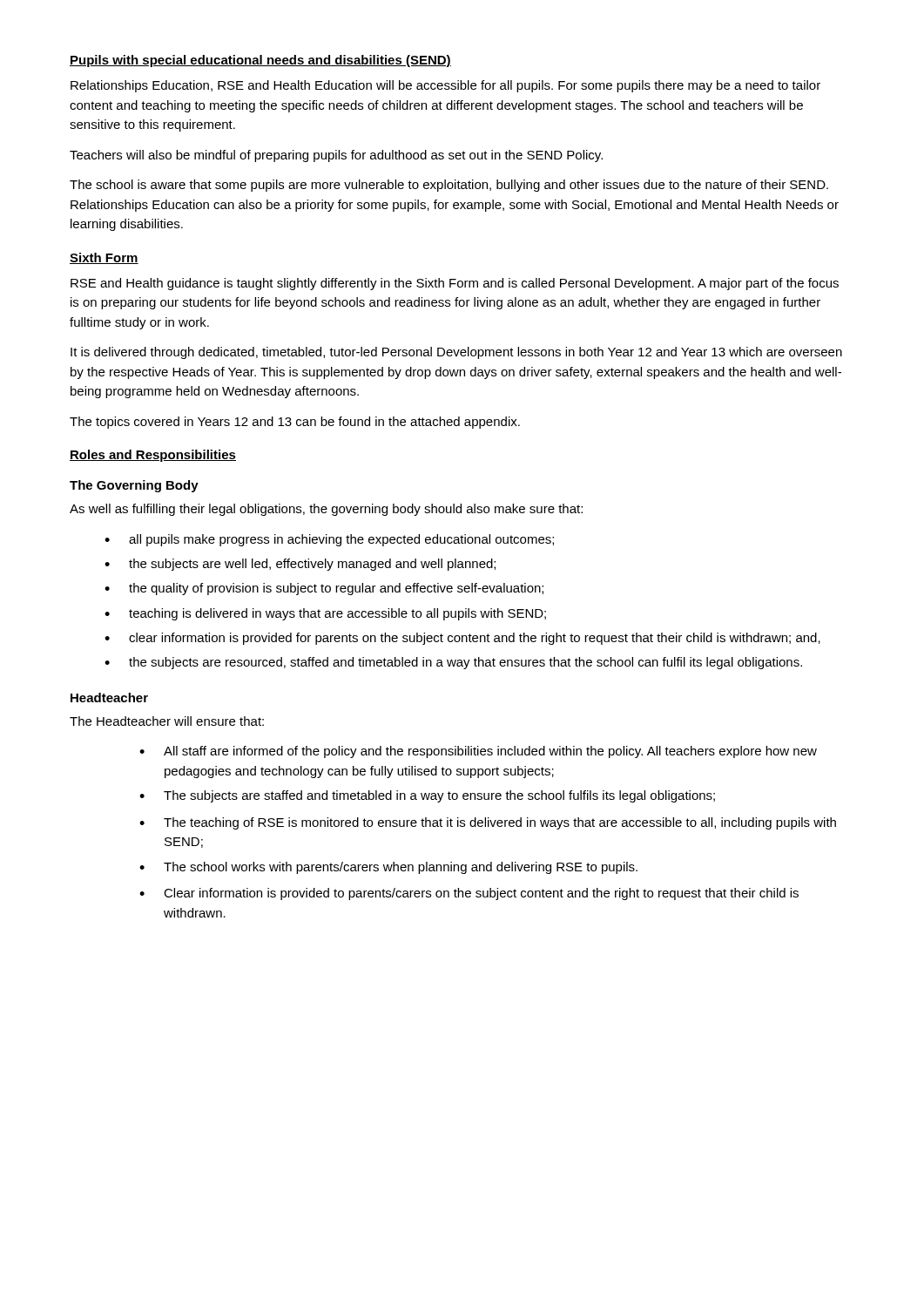
Task: Click on the text block with the text "Teachers will also"
Action: (337, 154)
